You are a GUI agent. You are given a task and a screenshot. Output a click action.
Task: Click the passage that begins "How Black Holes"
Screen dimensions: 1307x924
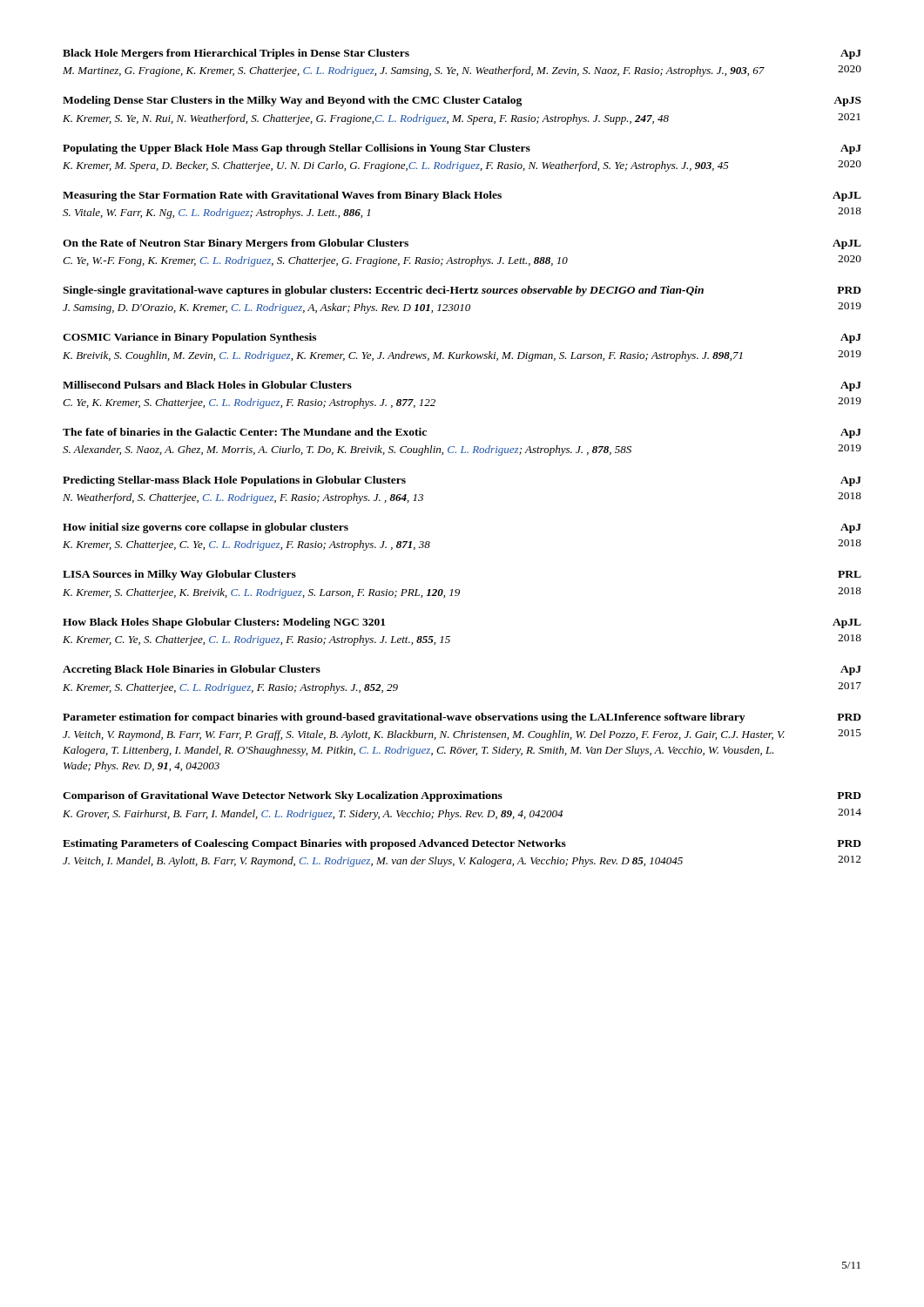click(222, 623)
